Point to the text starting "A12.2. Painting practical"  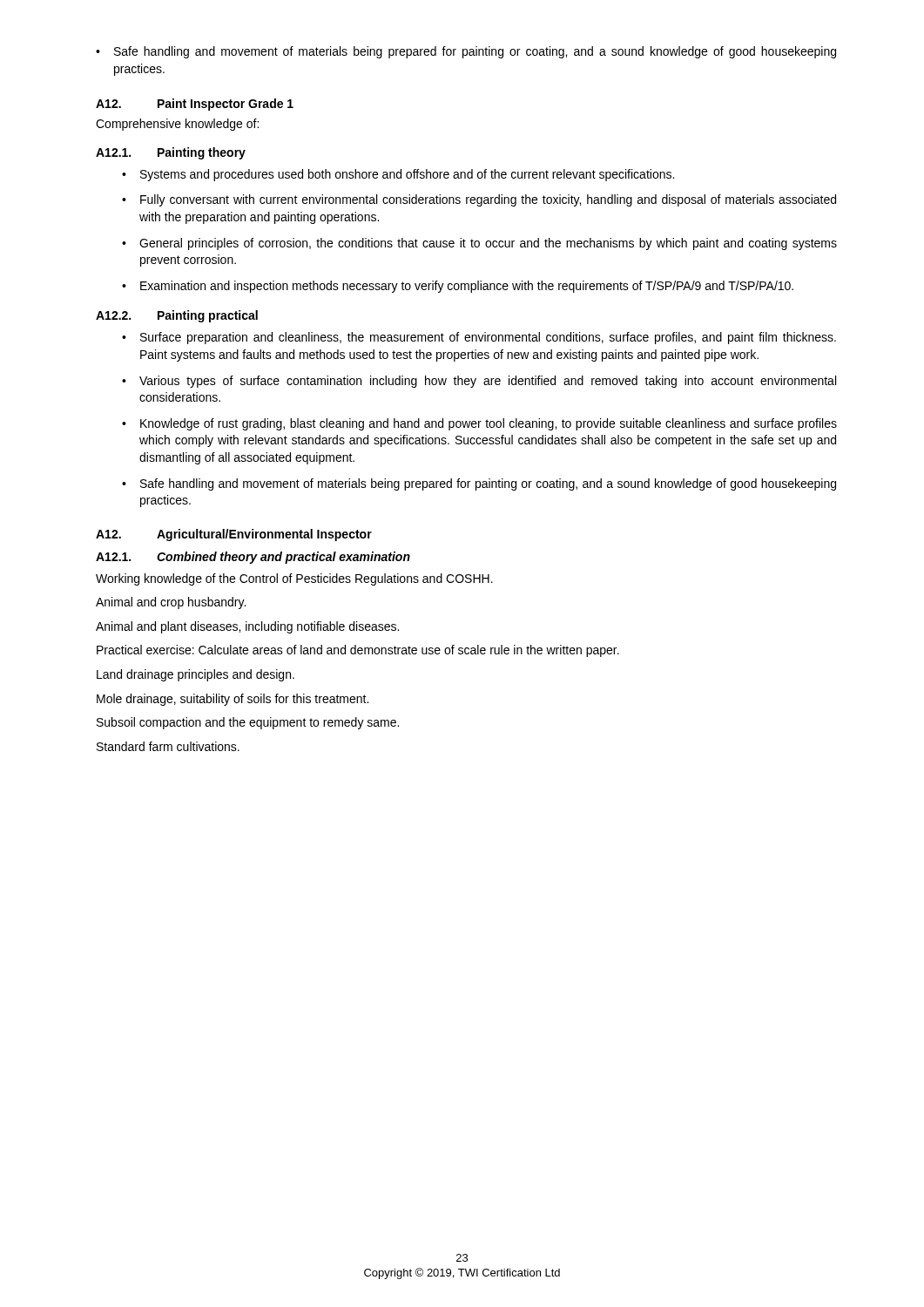pyautogui.click(x=177, y=316)
